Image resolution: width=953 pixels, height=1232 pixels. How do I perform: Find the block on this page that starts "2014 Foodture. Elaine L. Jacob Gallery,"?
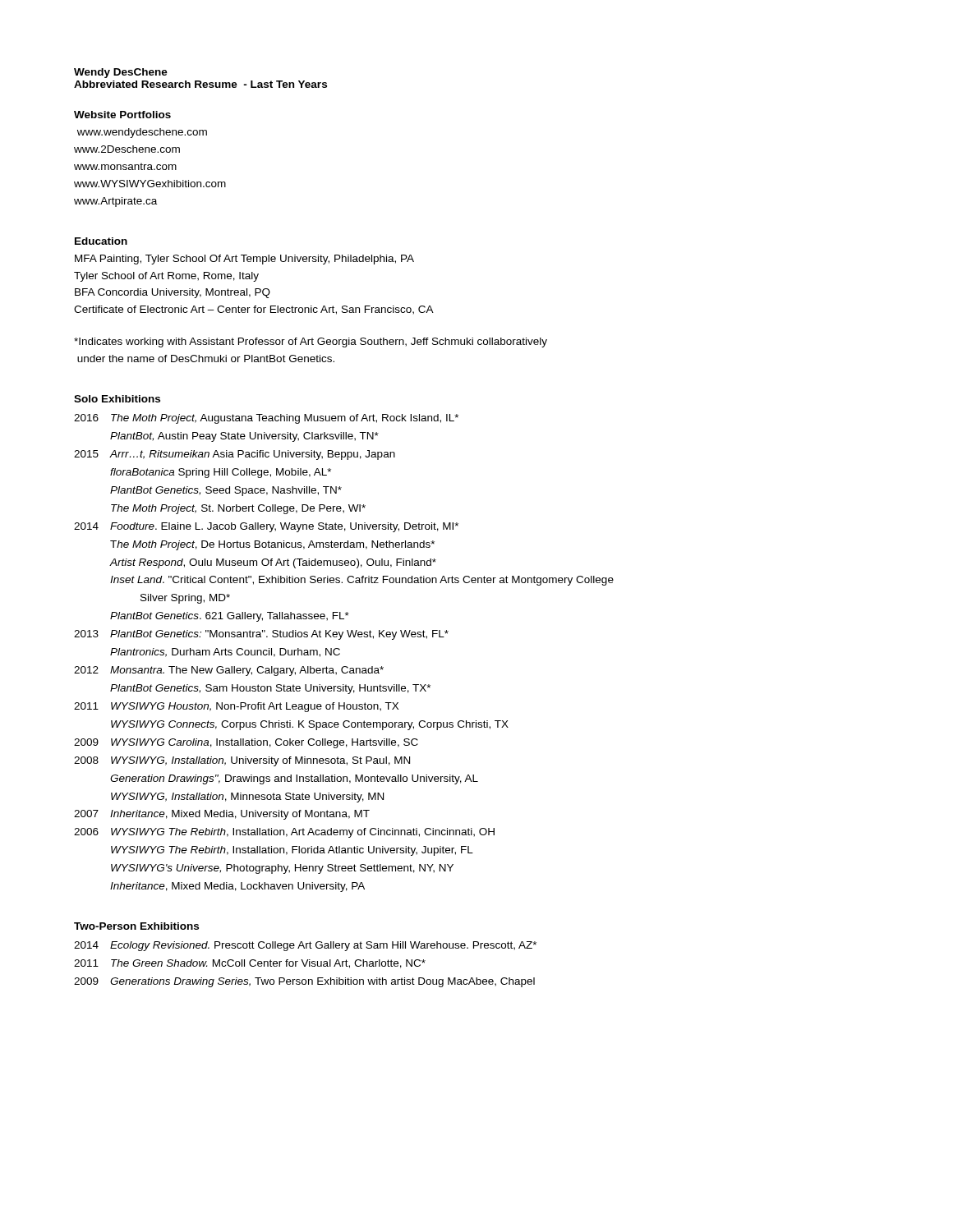click(x=266, y=527)
